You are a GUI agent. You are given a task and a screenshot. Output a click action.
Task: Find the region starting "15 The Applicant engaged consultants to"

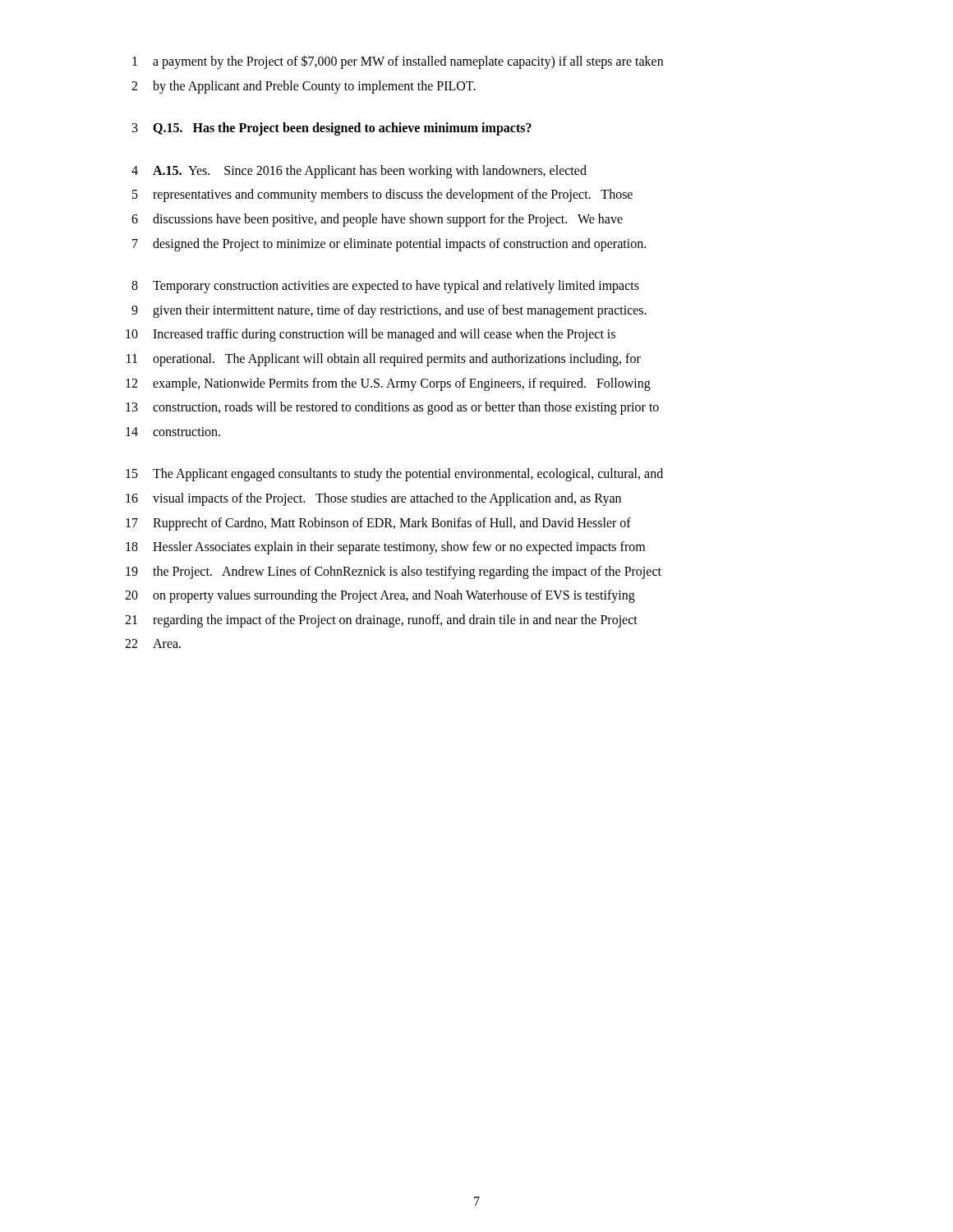click(x=489, y=559)
